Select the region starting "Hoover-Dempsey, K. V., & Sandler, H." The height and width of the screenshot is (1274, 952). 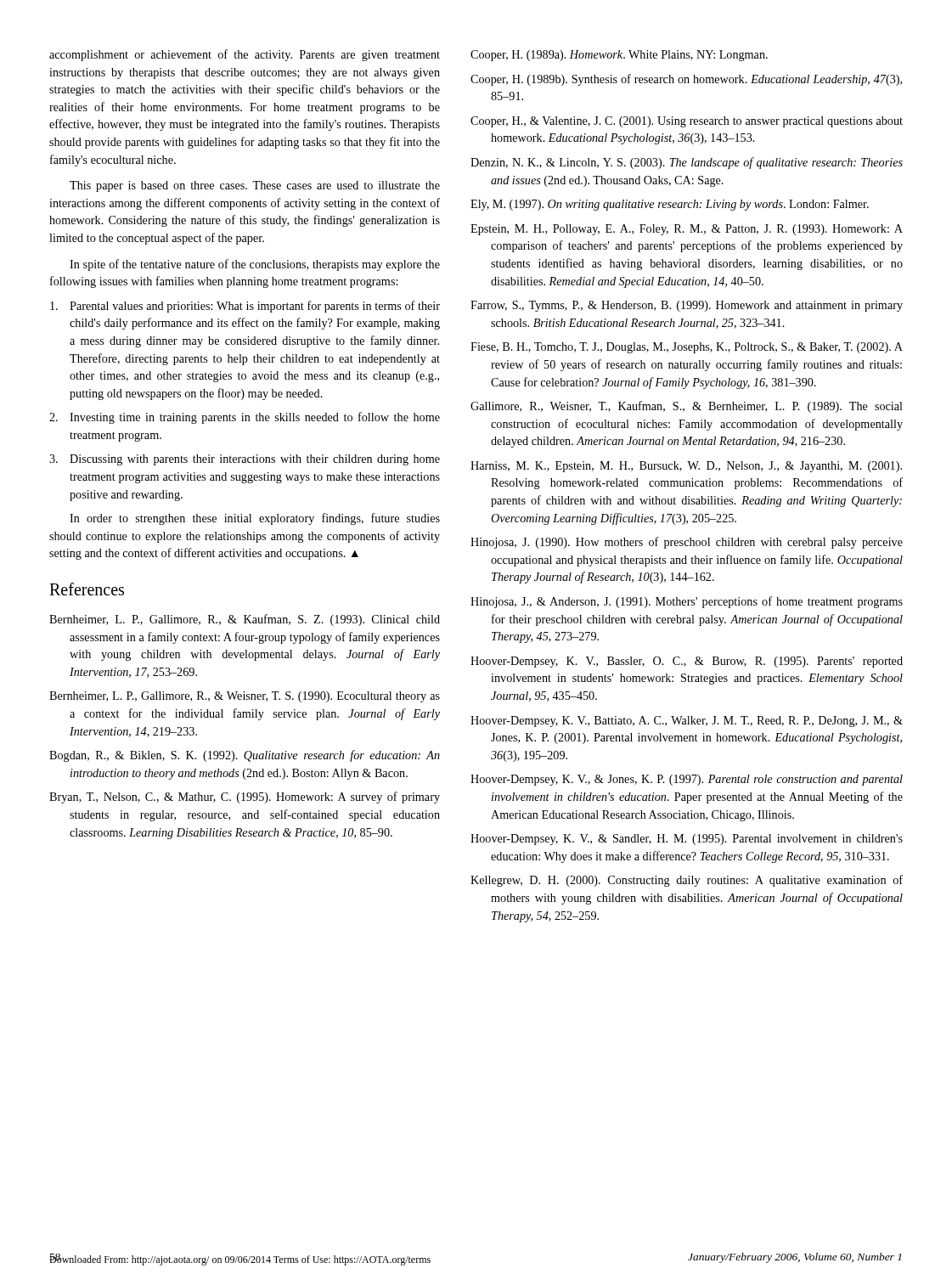click(687, 847)
